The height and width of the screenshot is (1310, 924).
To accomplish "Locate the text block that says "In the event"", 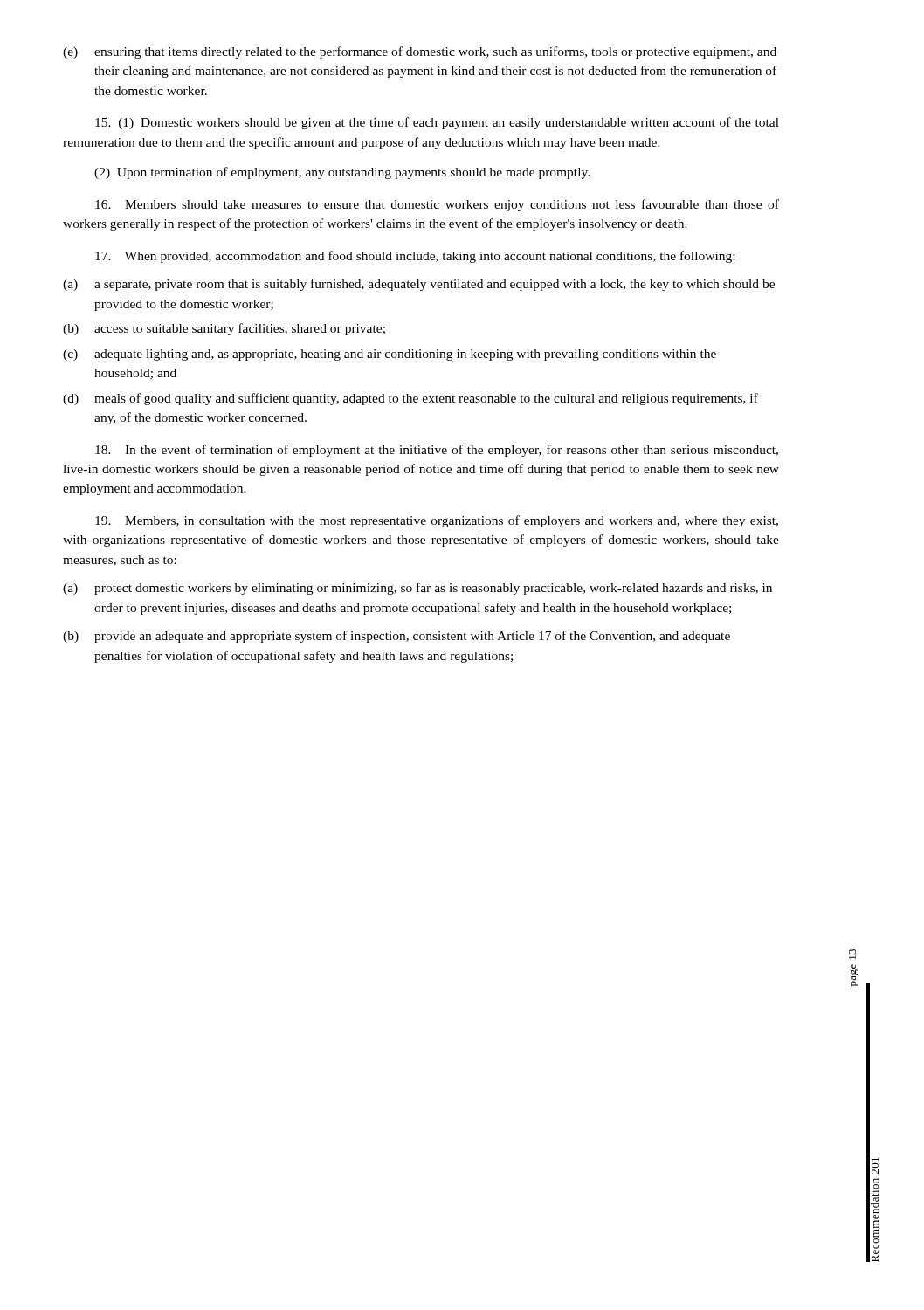I will (x=421, y=469).
